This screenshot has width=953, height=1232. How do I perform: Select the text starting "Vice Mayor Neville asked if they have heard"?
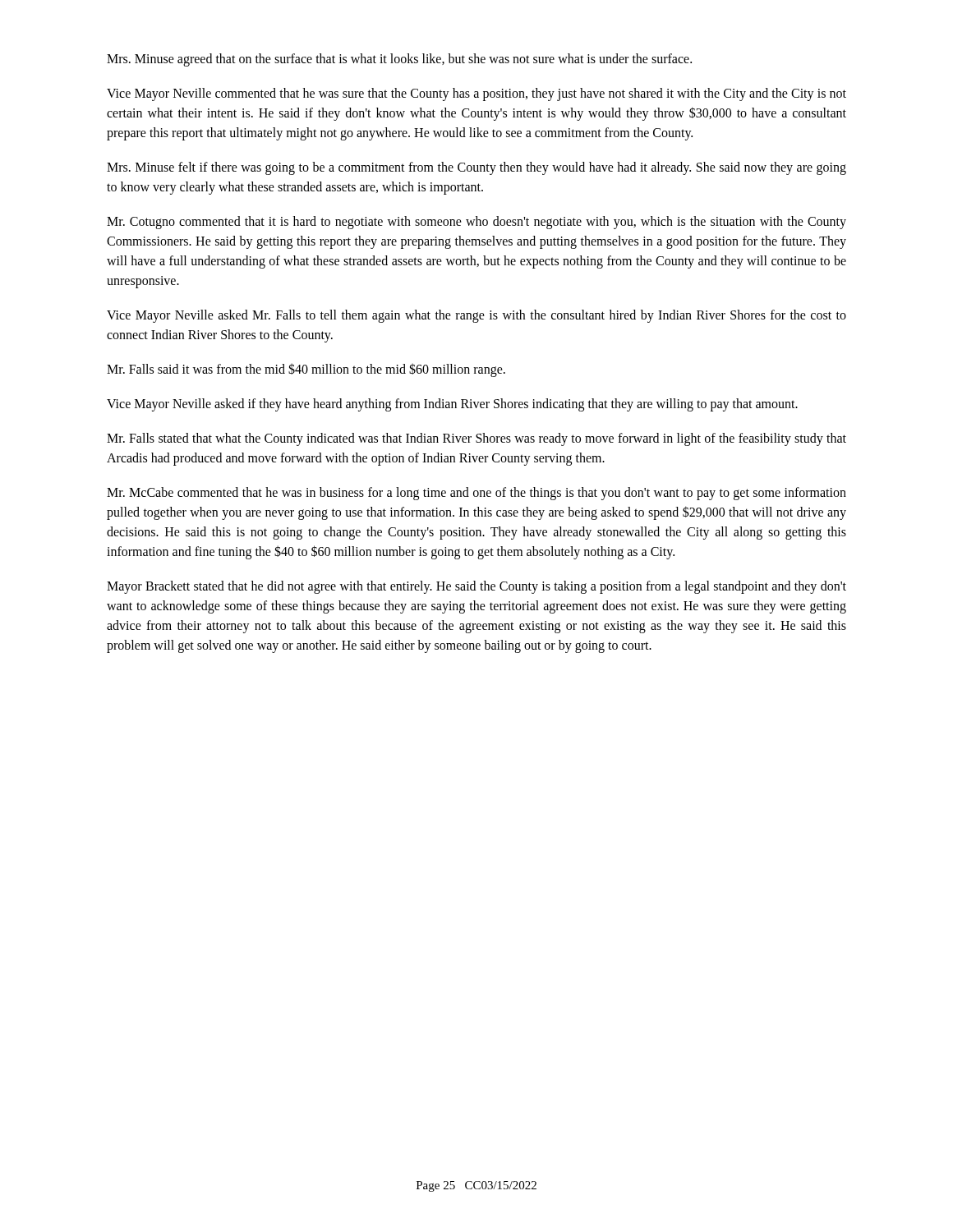point(452,404)
